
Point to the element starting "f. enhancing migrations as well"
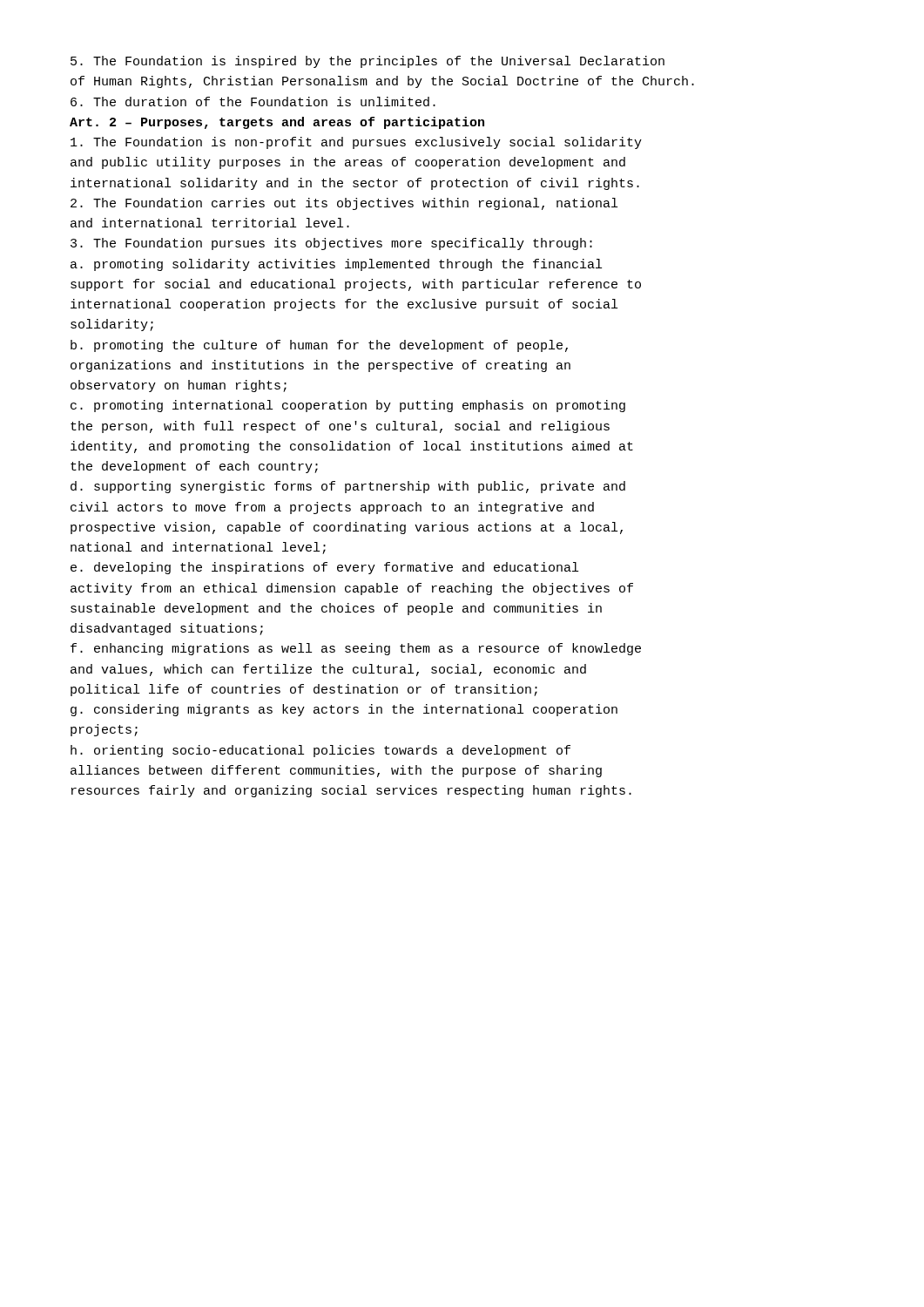tap(356, 690)
